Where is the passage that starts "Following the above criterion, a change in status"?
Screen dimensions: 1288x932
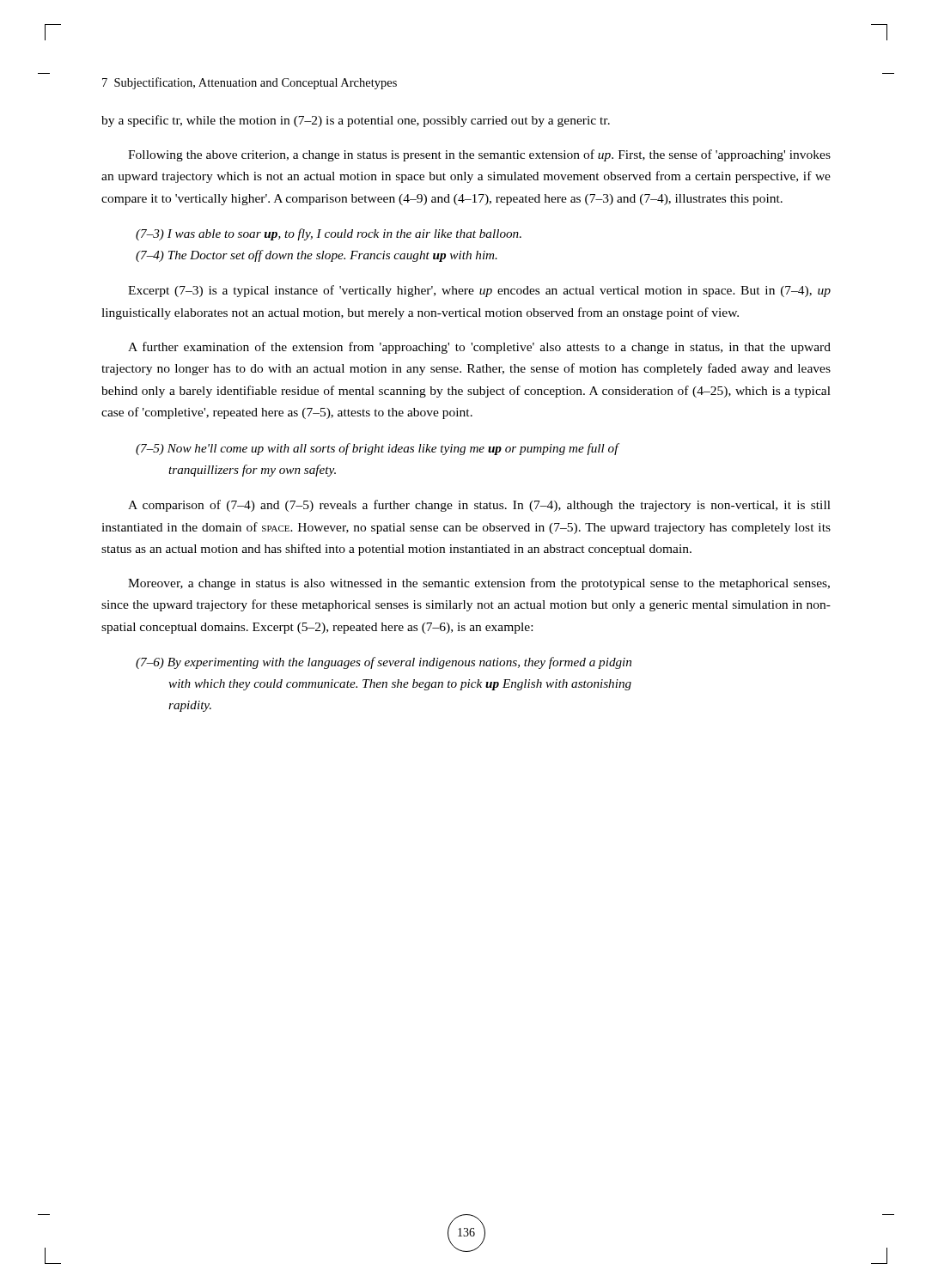coord(466,176)
